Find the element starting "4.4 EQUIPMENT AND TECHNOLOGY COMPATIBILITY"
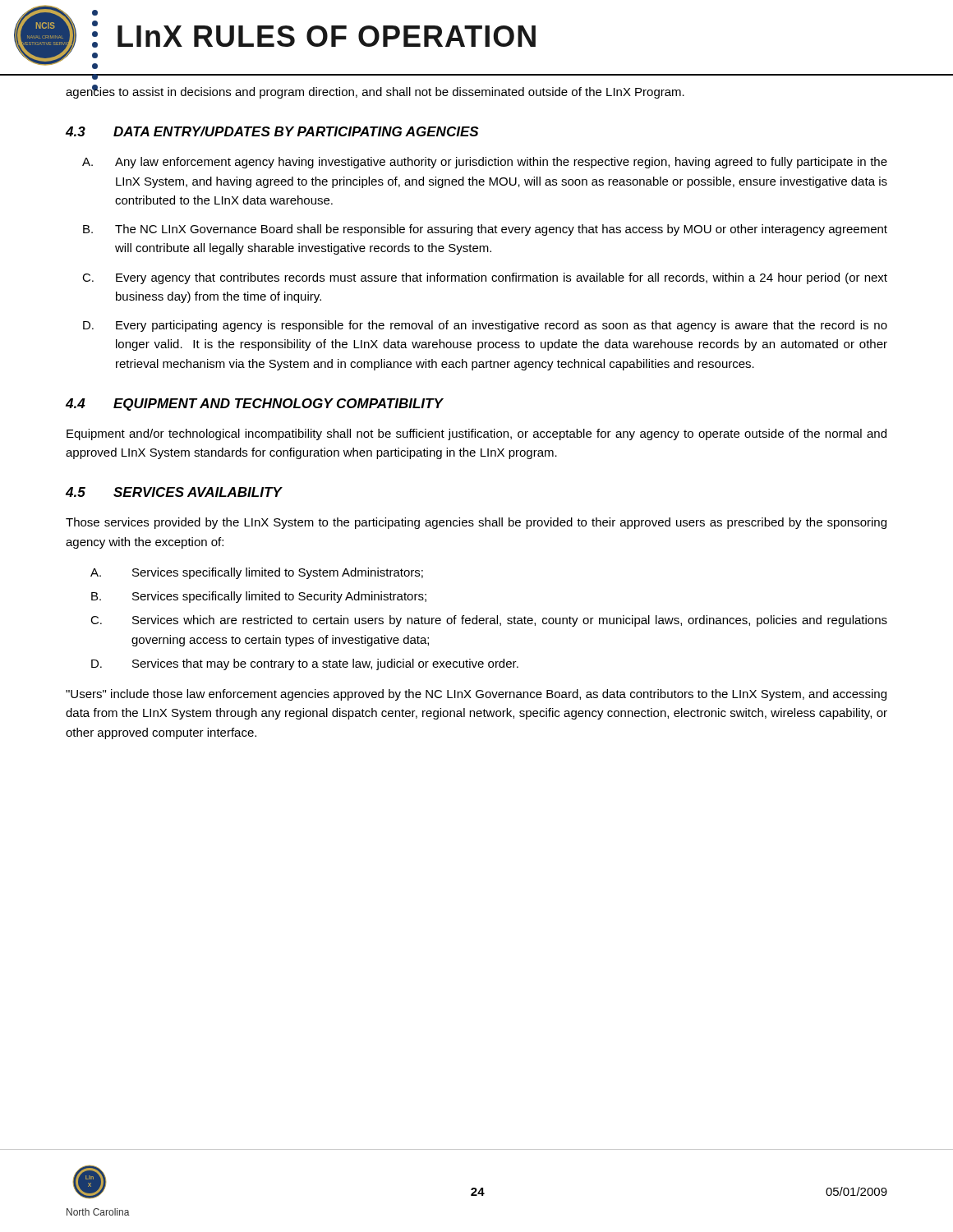The width and height of the screenshot is (953, 1232). (x=254, y=404)
